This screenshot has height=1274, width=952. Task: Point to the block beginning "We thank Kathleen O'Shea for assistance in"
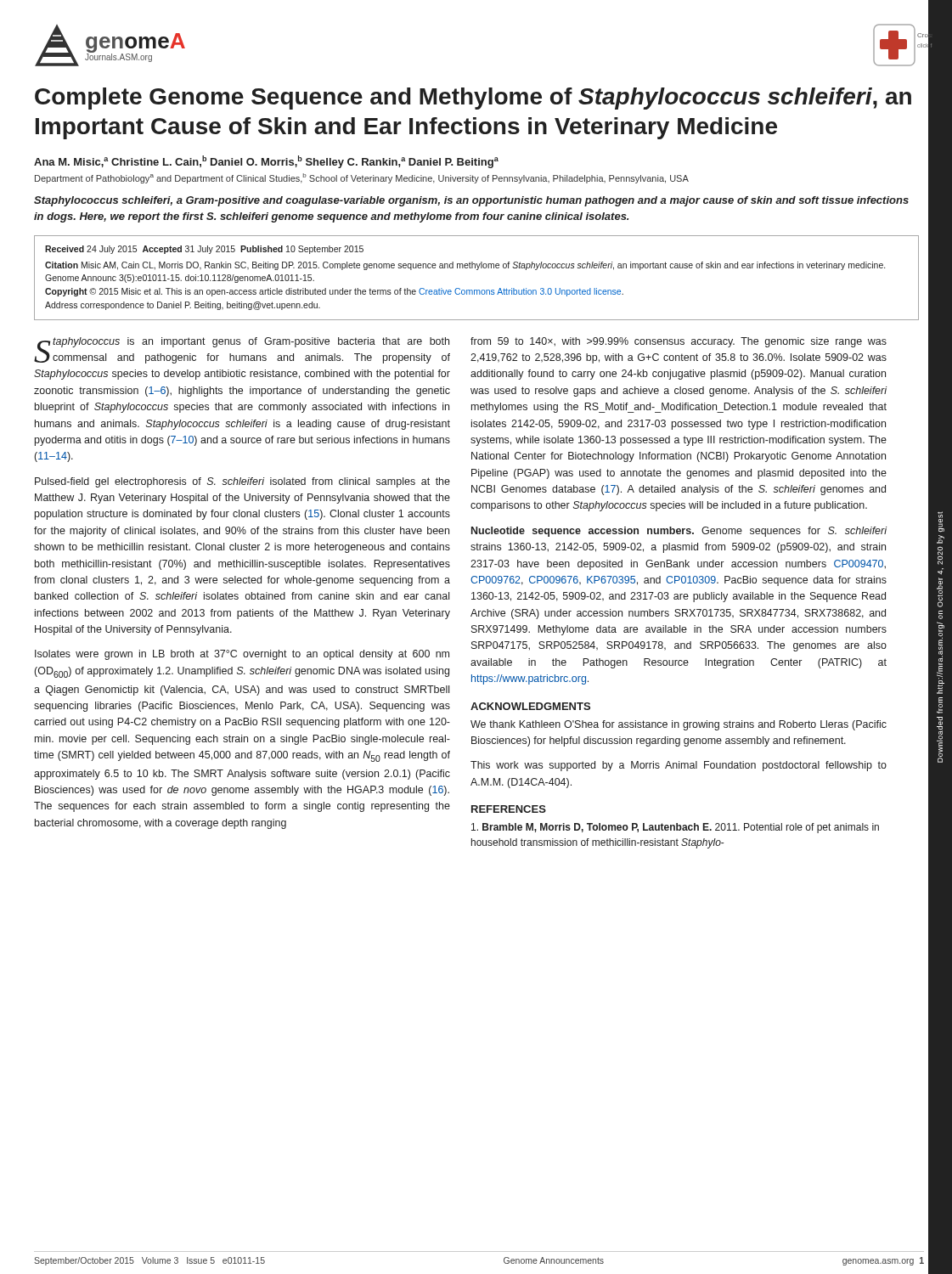coord(679,732)
